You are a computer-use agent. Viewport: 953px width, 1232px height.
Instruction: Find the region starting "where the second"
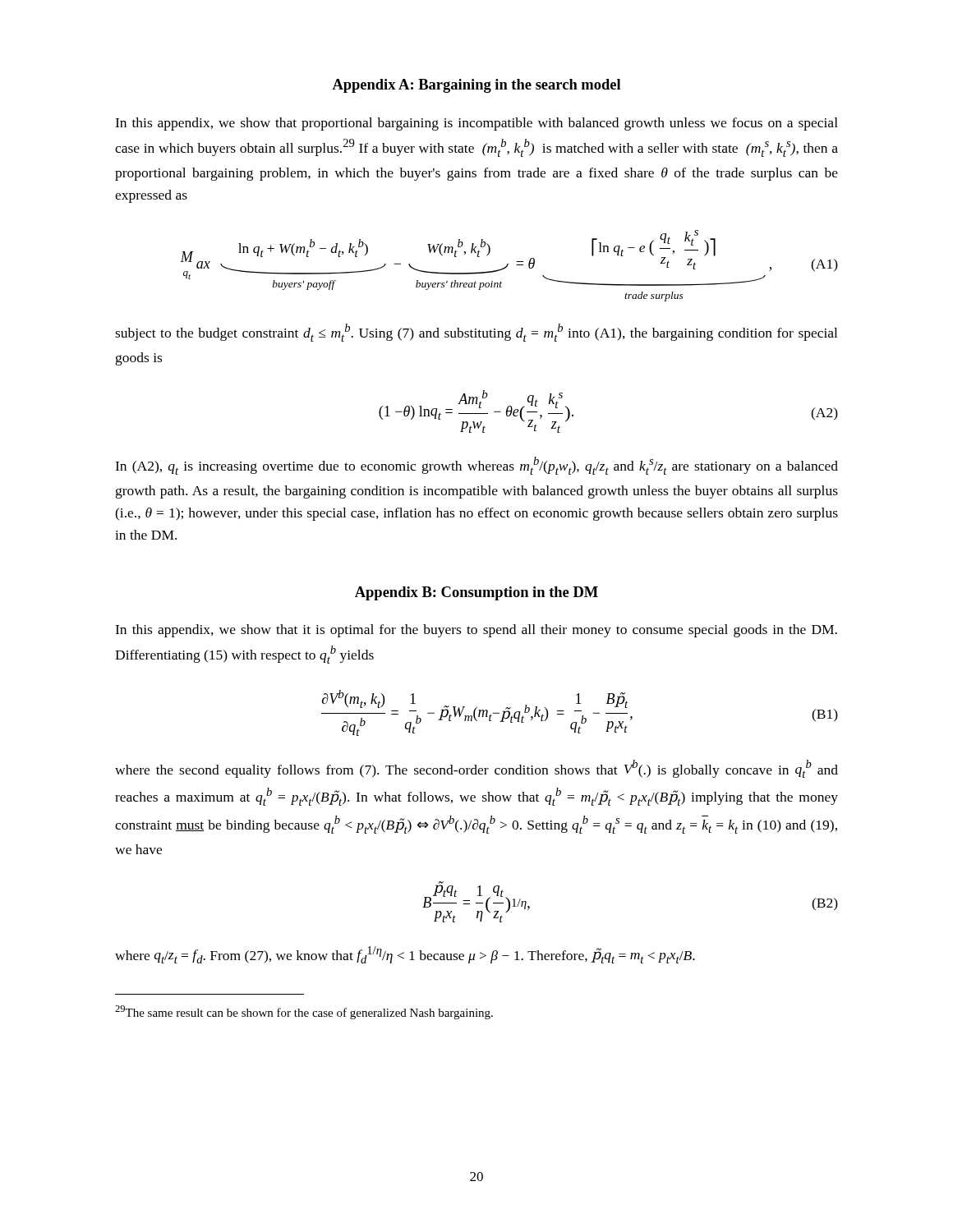tap(476, 808)
